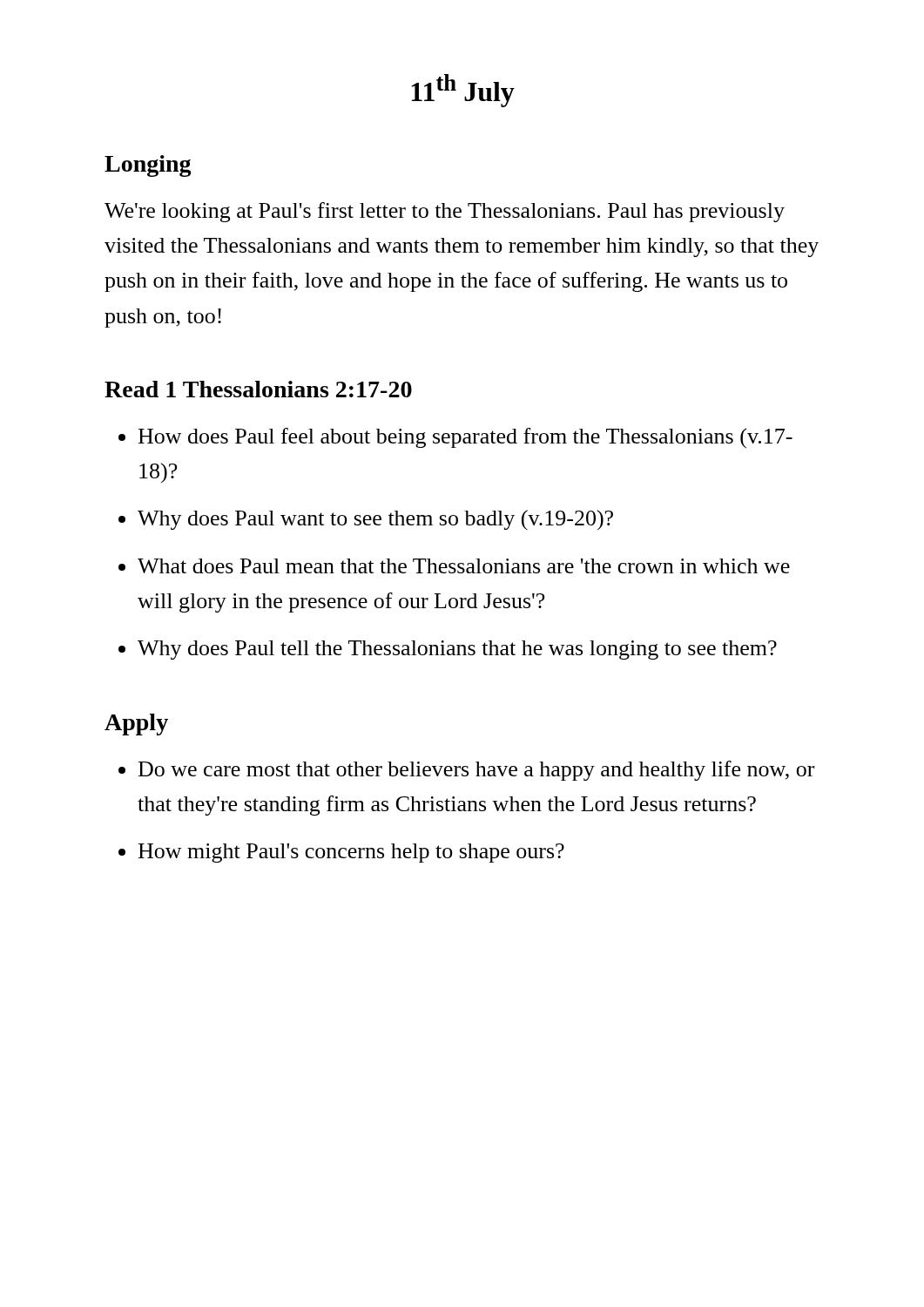
Task: Locate the text "11th July"
Action: [462, 88]
